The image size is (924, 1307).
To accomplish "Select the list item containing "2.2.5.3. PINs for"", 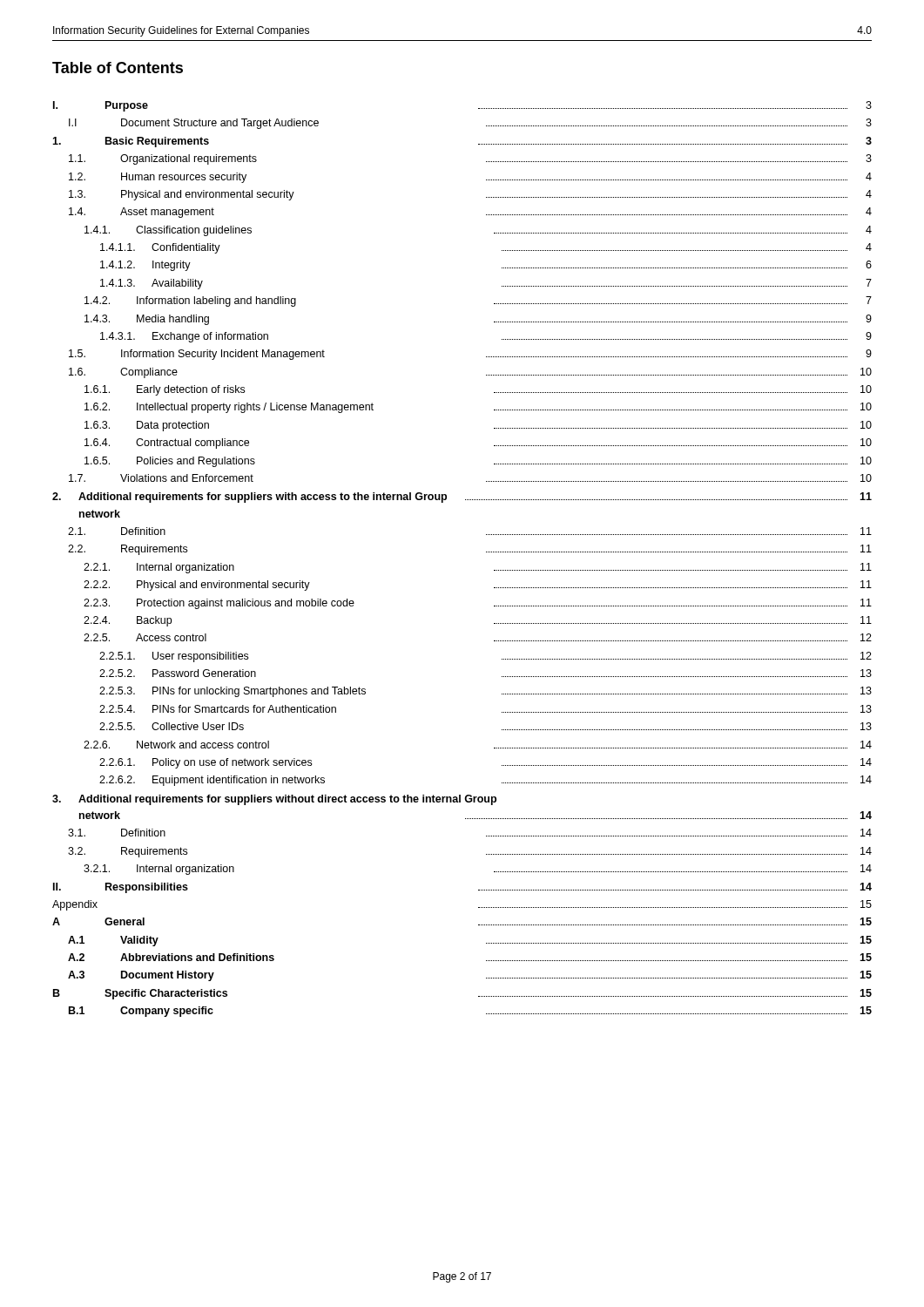I will pyautogui.click(x=119, y=691).
